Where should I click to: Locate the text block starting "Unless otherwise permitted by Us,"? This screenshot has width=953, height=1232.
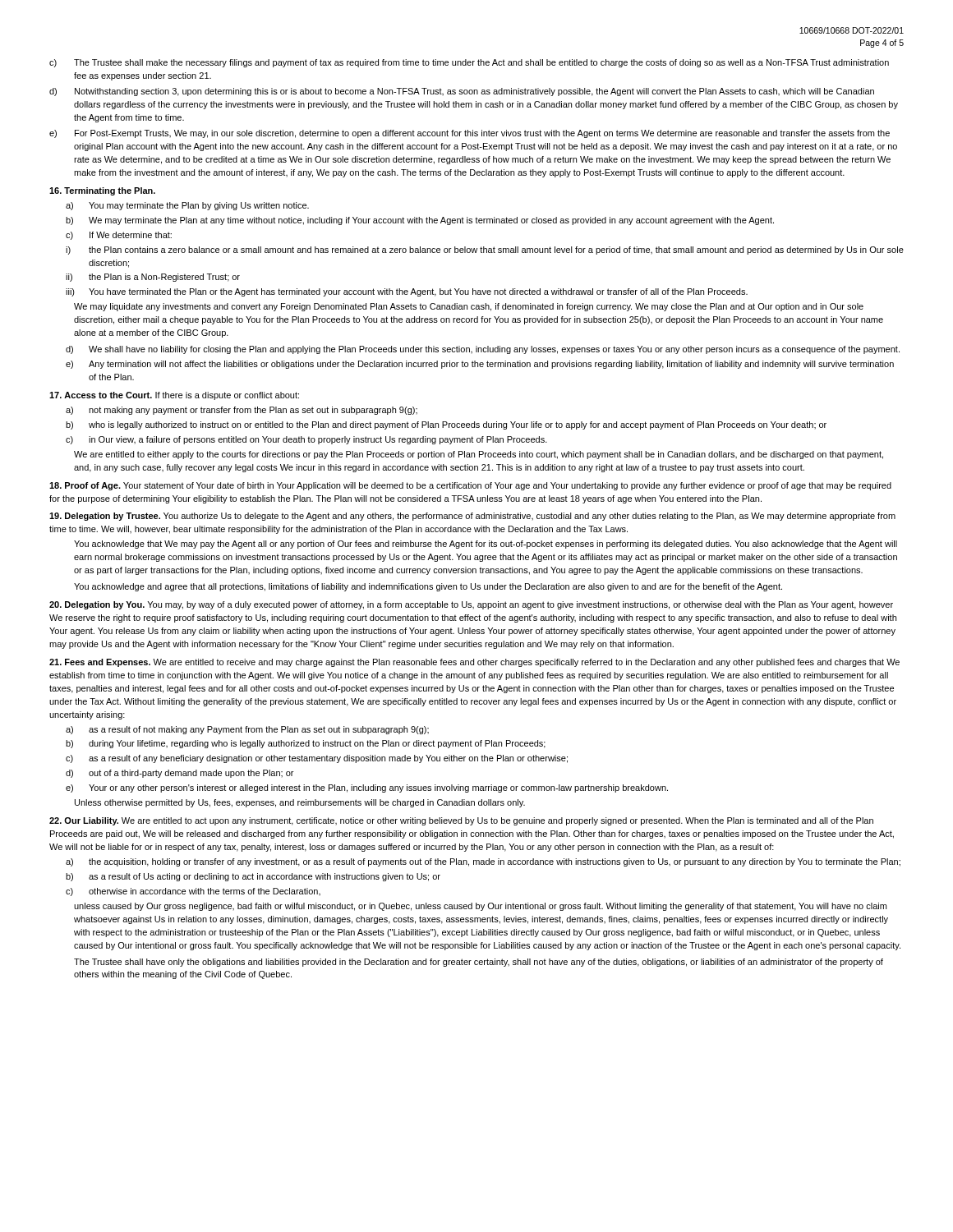(300, 803)
